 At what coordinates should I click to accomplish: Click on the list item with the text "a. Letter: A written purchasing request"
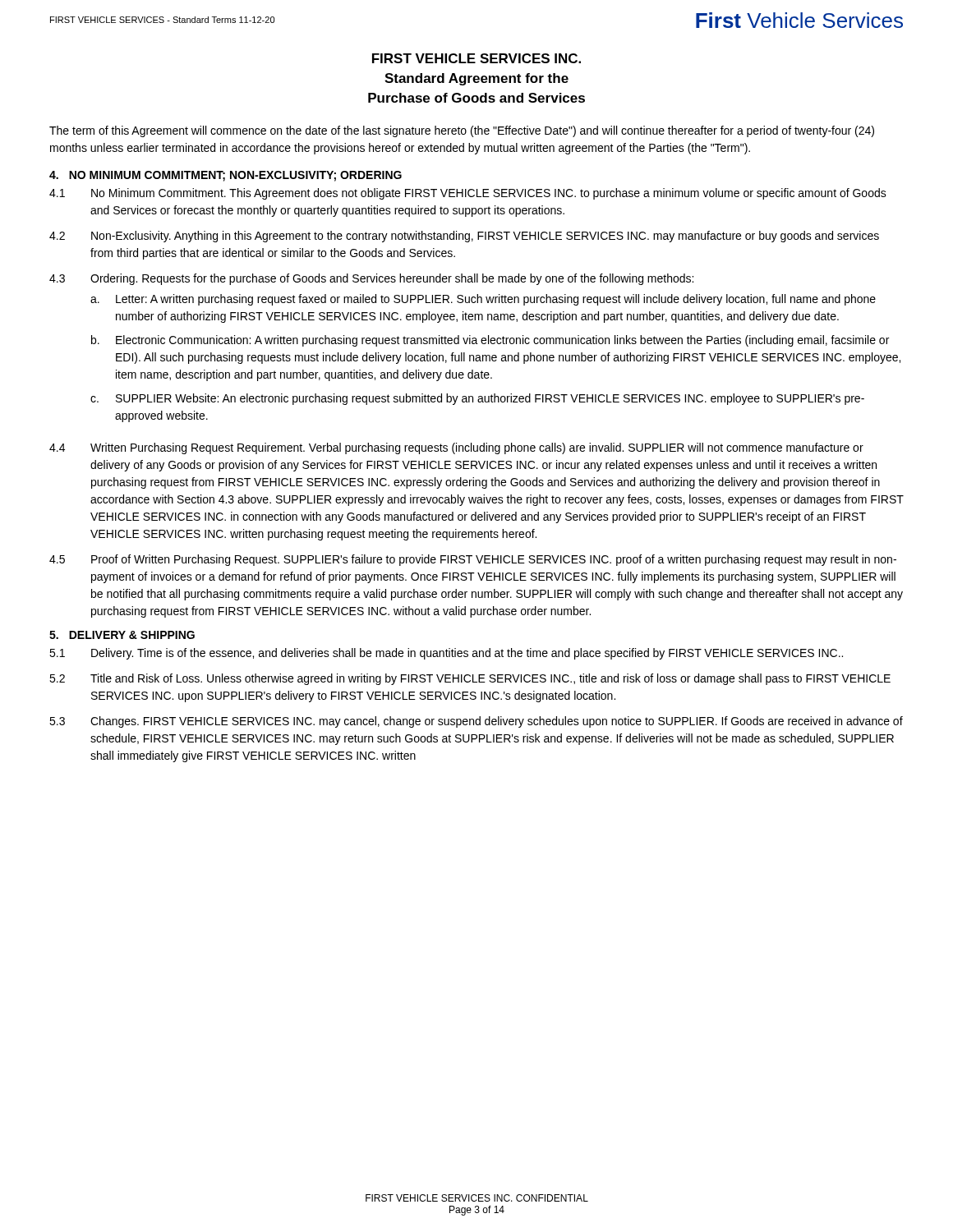pyautogui.click(x=497, y=308)
